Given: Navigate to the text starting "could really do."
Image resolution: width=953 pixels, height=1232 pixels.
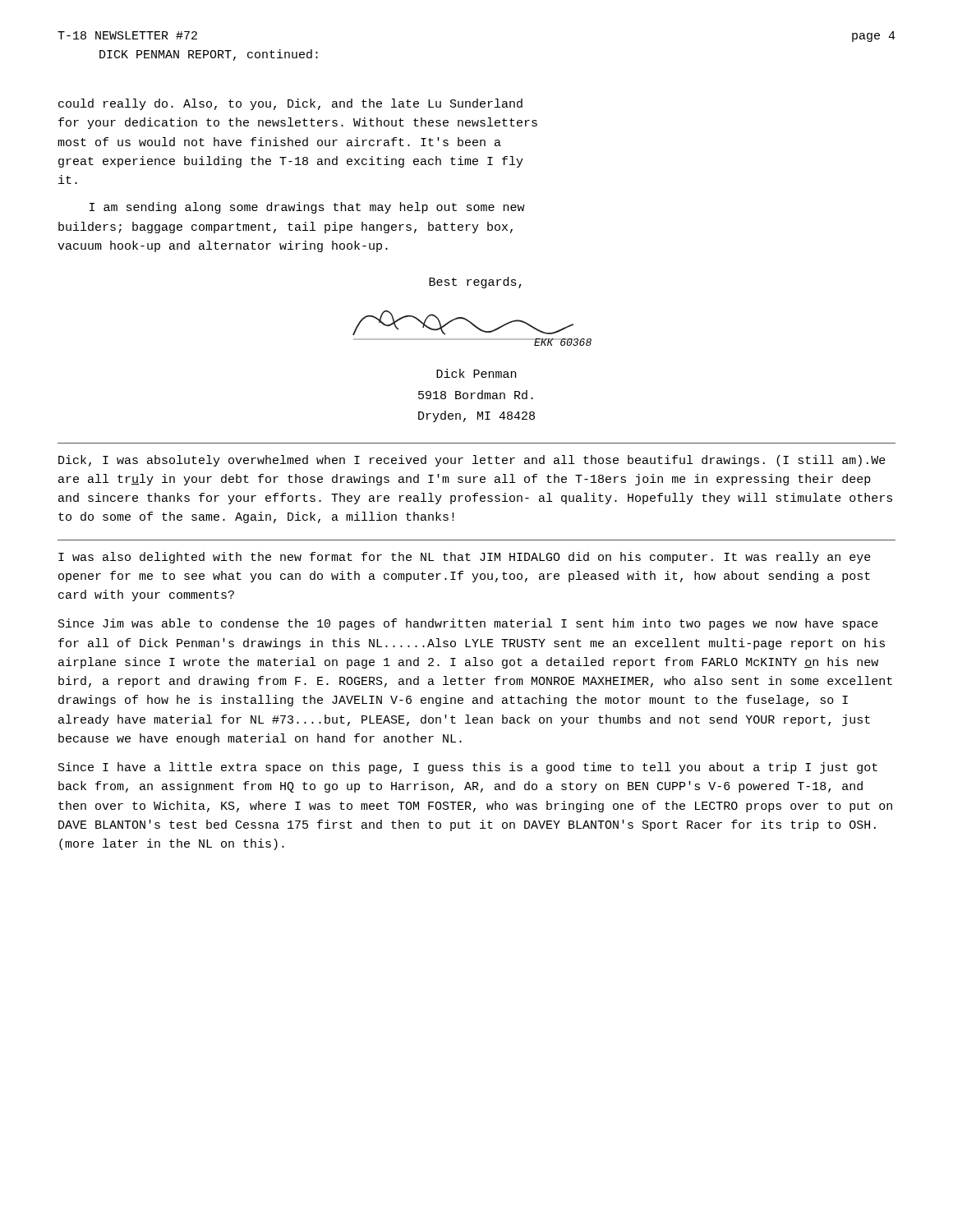Looking at the screenshot, I should pos(476,143).
